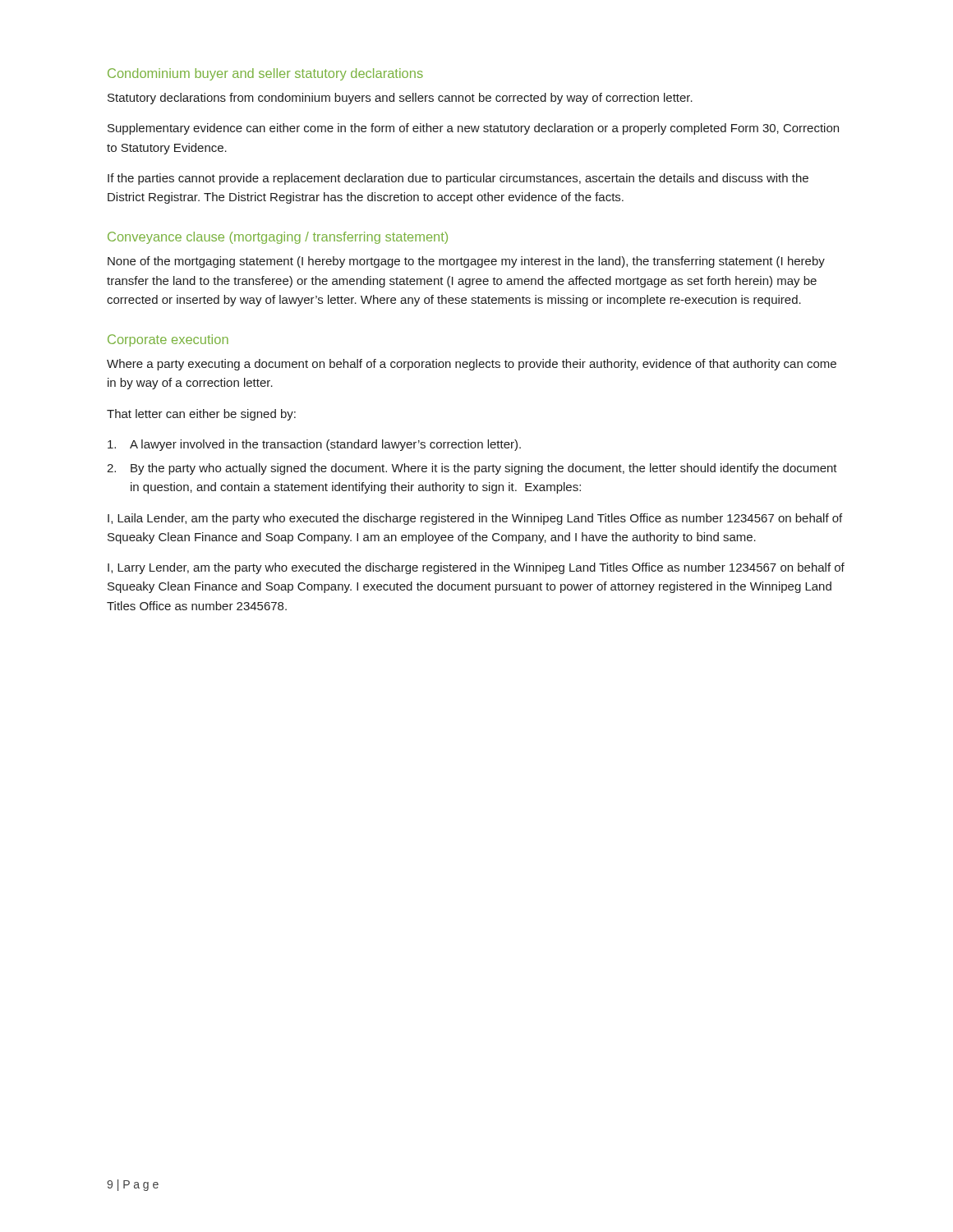Screen dimensions: 1232x953
Task: Select the text block that says "None of the mortgaging"
Action: 476,280
